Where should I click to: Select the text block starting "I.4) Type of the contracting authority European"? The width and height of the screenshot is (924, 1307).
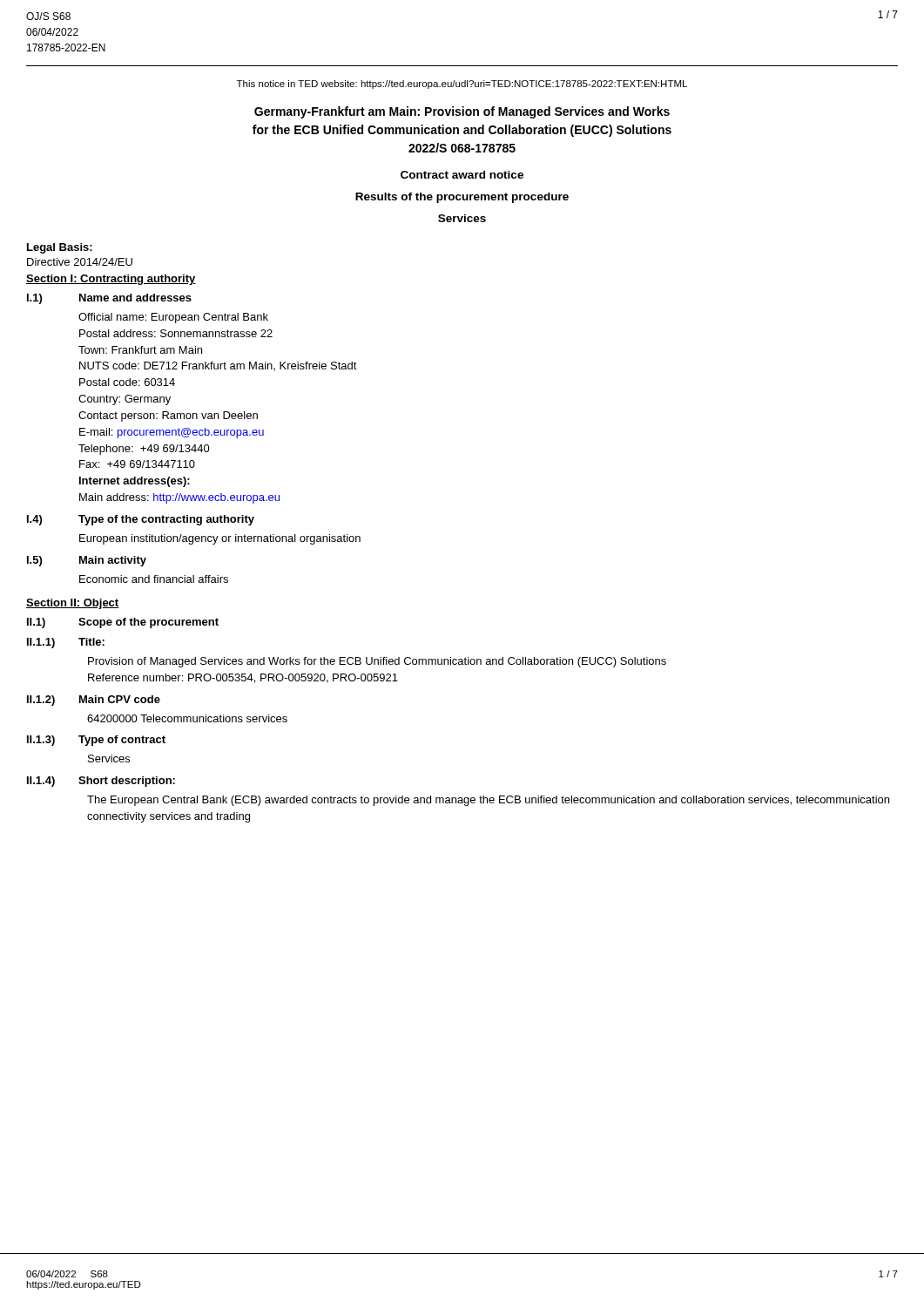pos(141,520)
